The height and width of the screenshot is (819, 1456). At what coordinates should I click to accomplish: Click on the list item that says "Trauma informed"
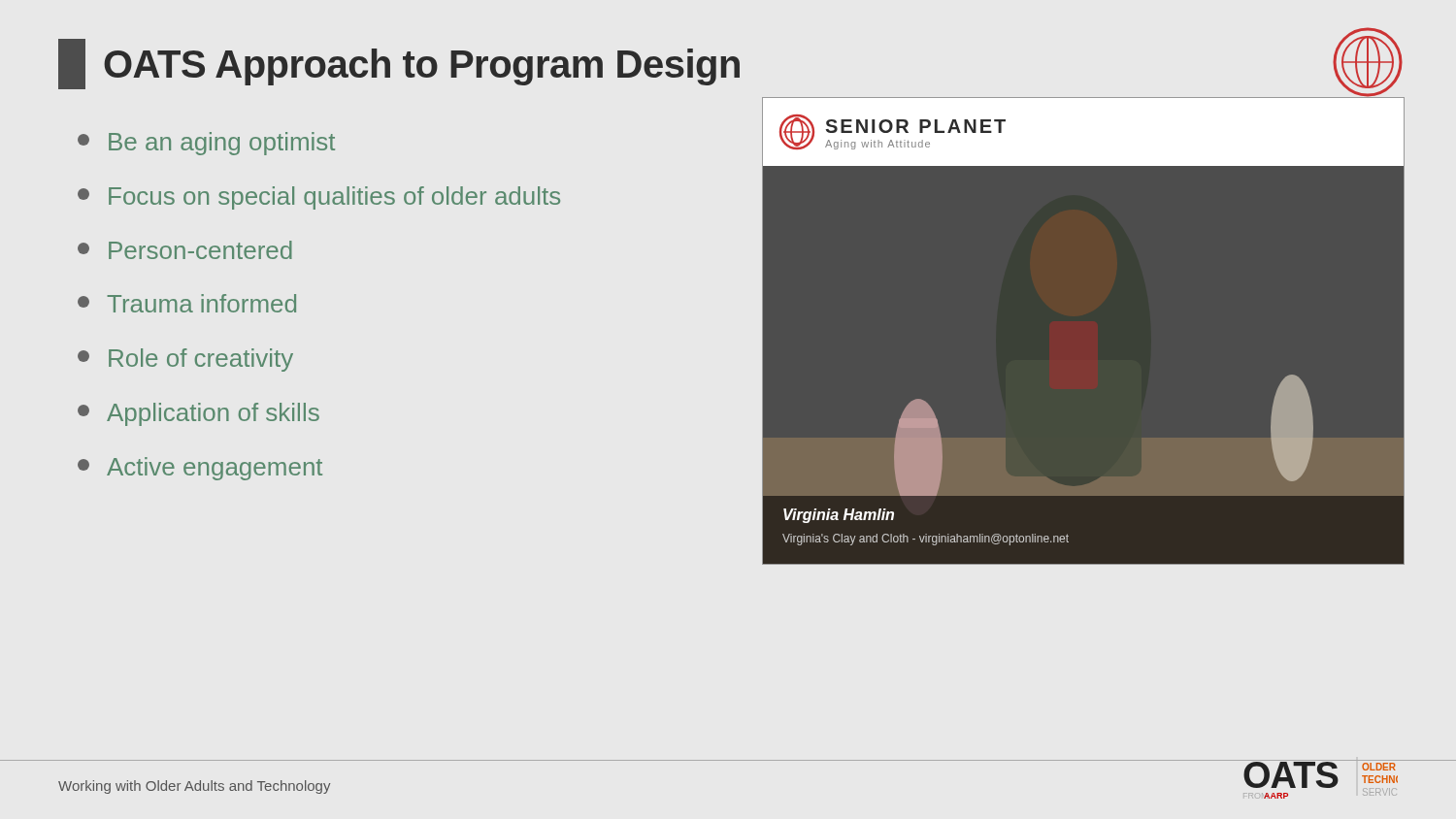click(x=188, y=305)
